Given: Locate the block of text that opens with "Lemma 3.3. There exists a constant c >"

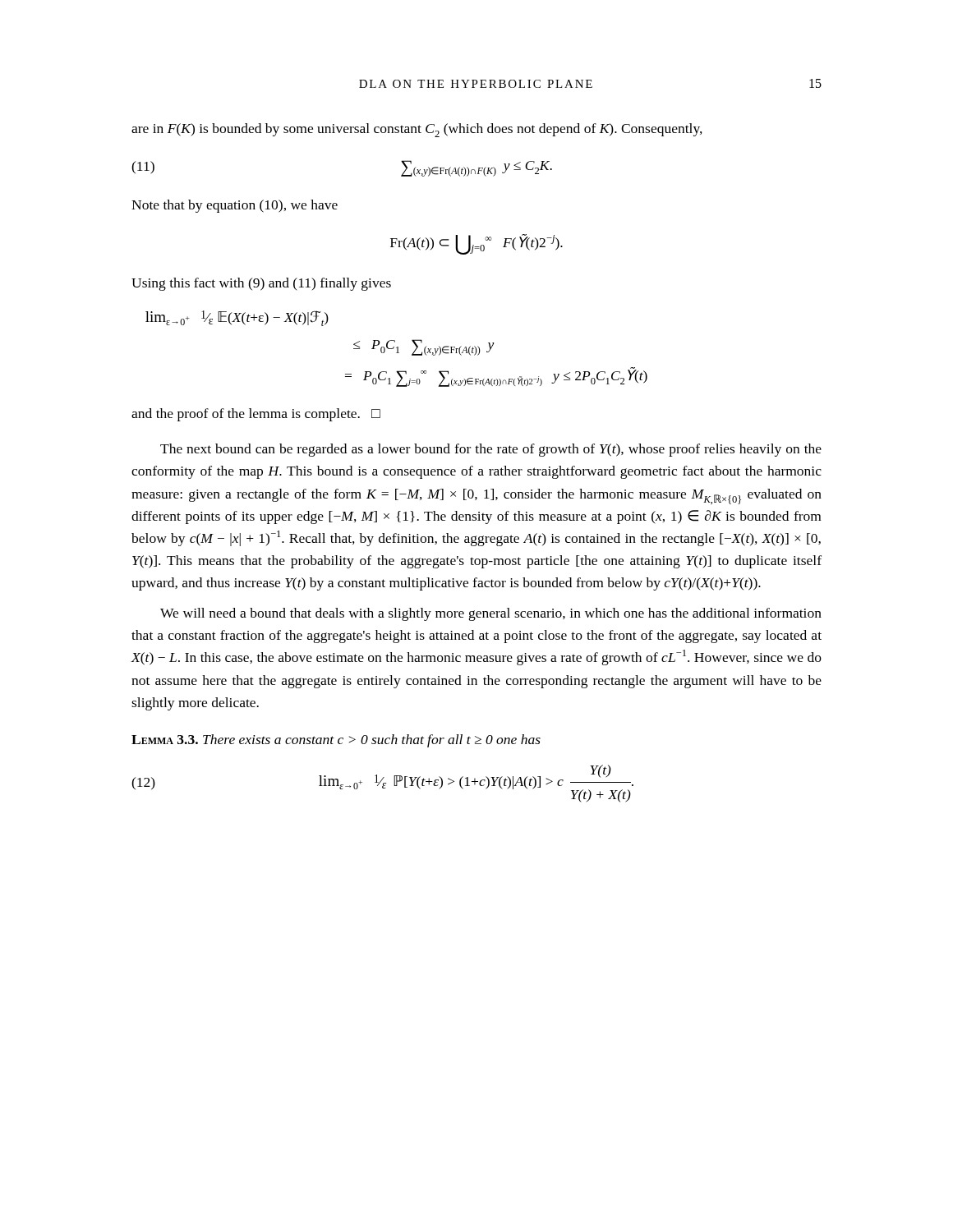Looking at the screenshot, I should tap(336, 739).
